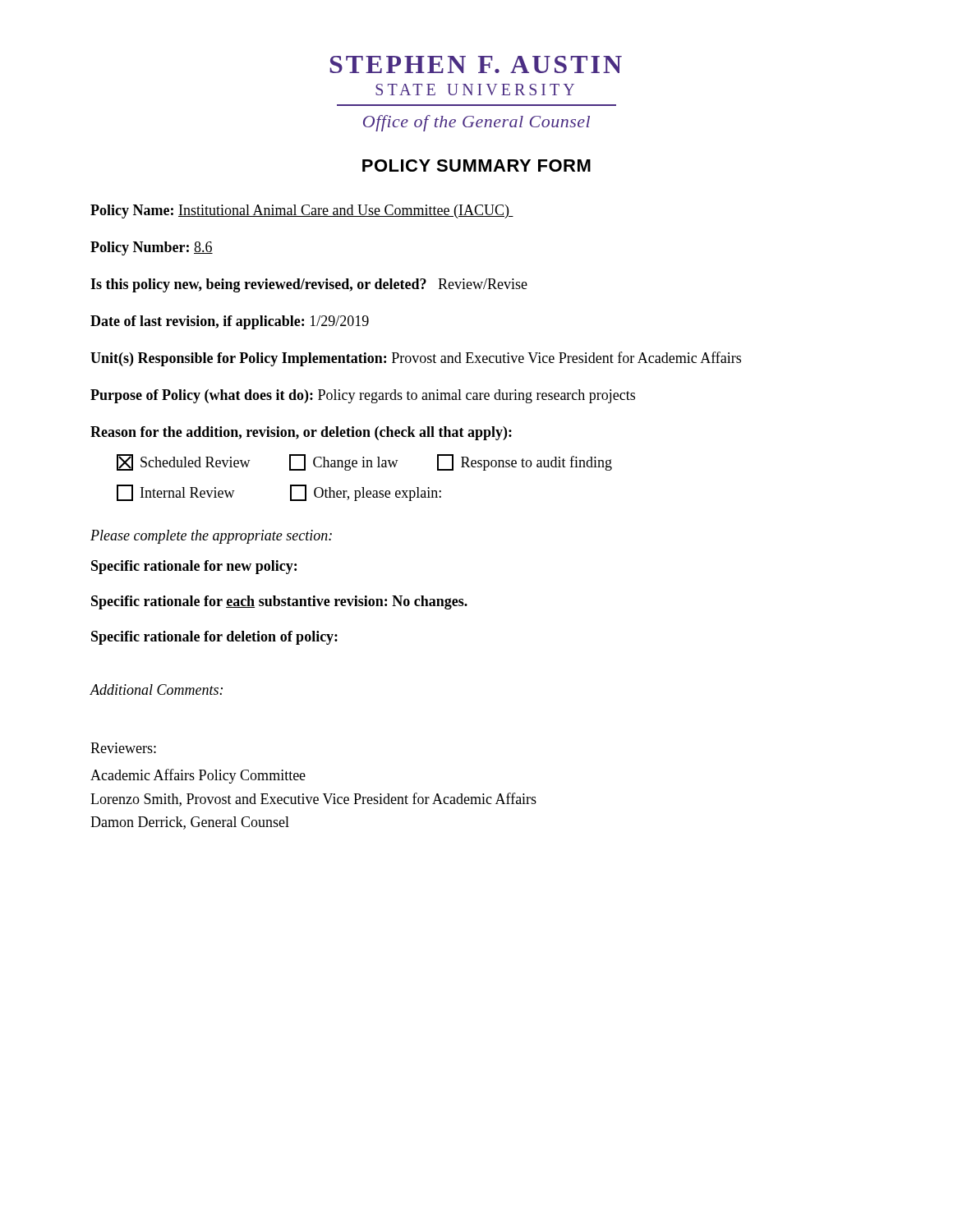Navigate to the text block starting "Is this policy new, being reviewed/revised,"

[309, 284]
